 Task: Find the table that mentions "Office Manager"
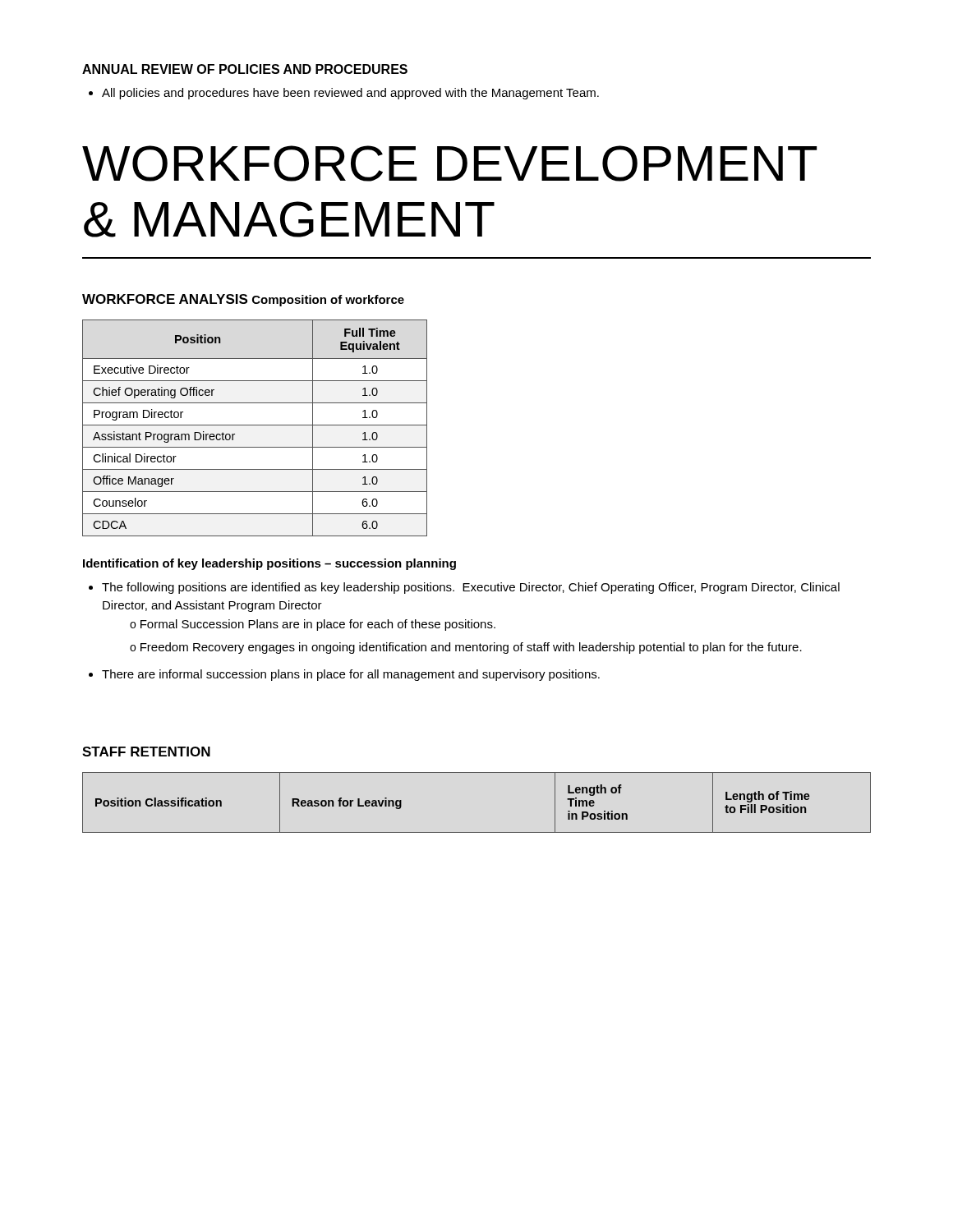476,428
